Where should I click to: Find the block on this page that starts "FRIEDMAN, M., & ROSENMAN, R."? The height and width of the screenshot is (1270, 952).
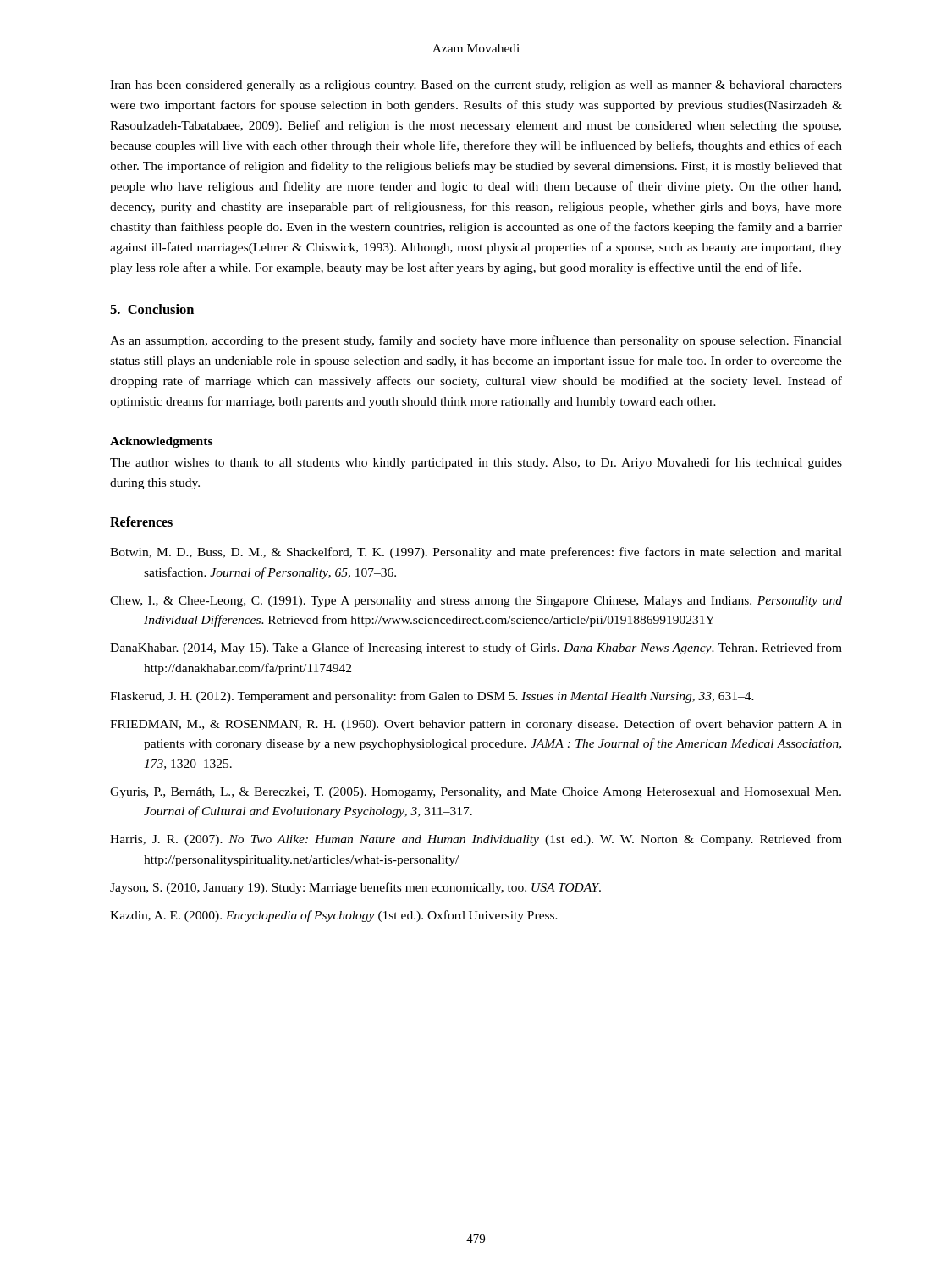pyautogui.click(x=476, y=743)
